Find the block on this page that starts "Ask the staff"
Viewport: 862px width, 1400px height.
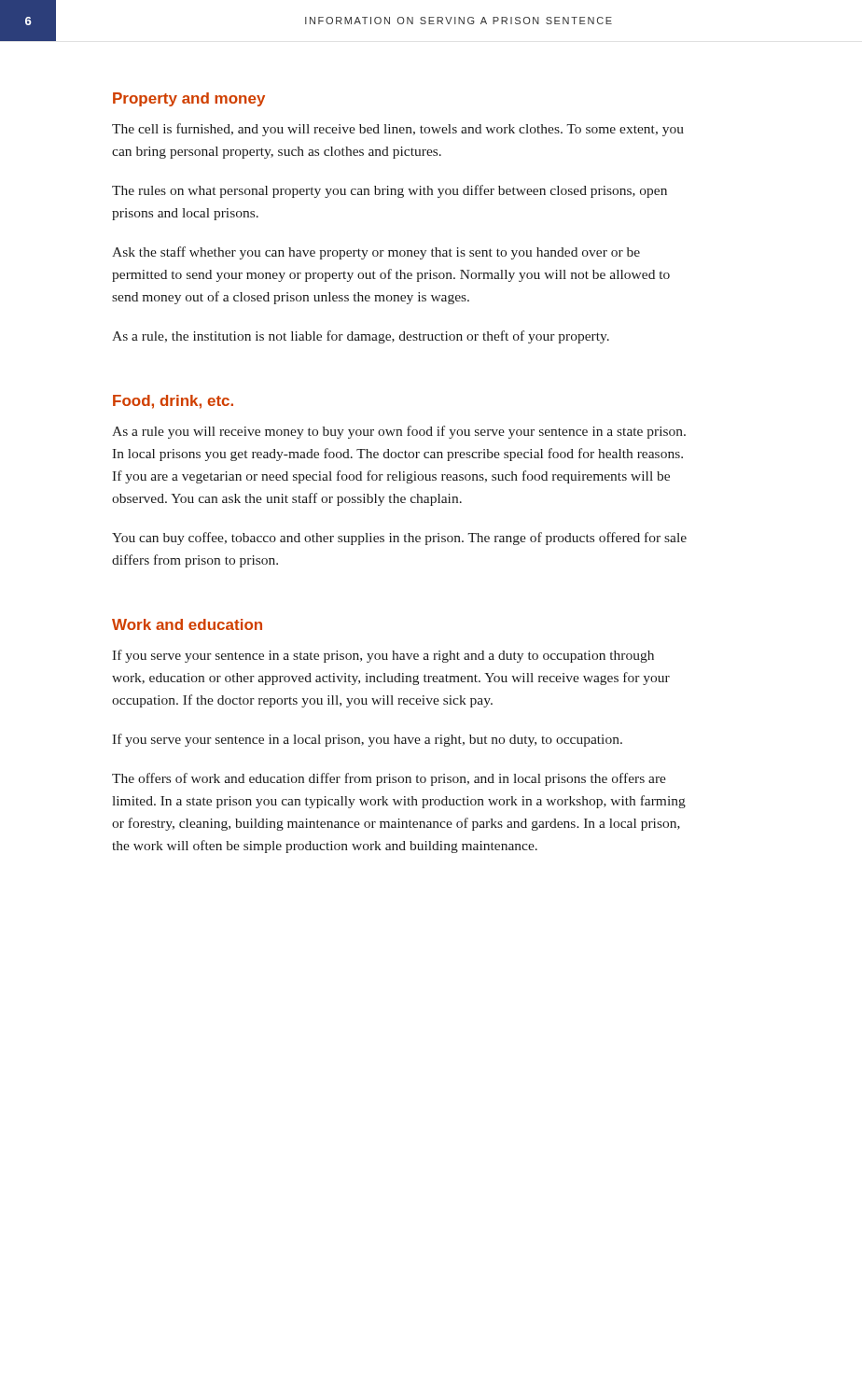click(391, 274)
